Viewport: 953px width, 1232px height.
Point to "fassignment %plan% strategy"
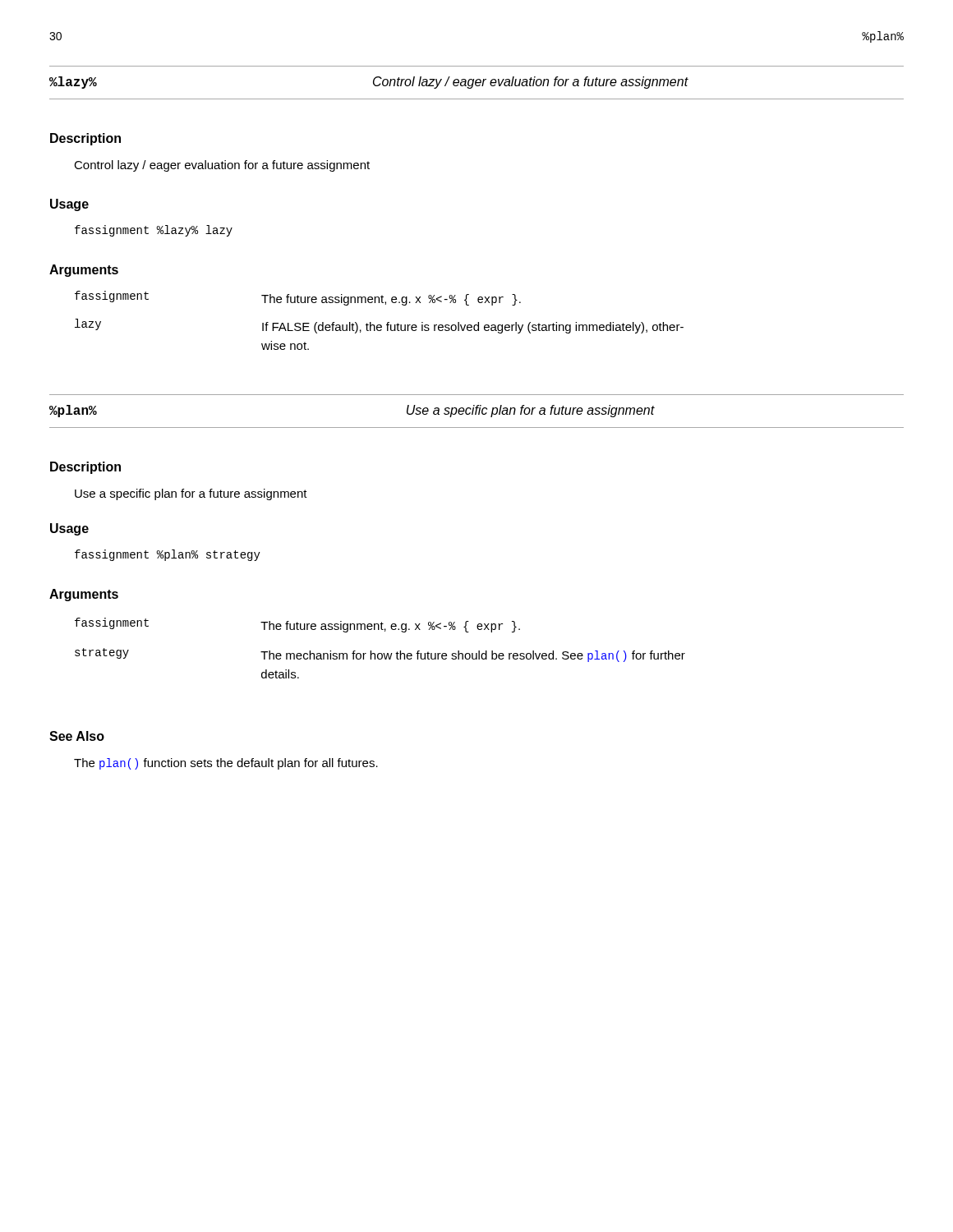click(x=167, y=555)
